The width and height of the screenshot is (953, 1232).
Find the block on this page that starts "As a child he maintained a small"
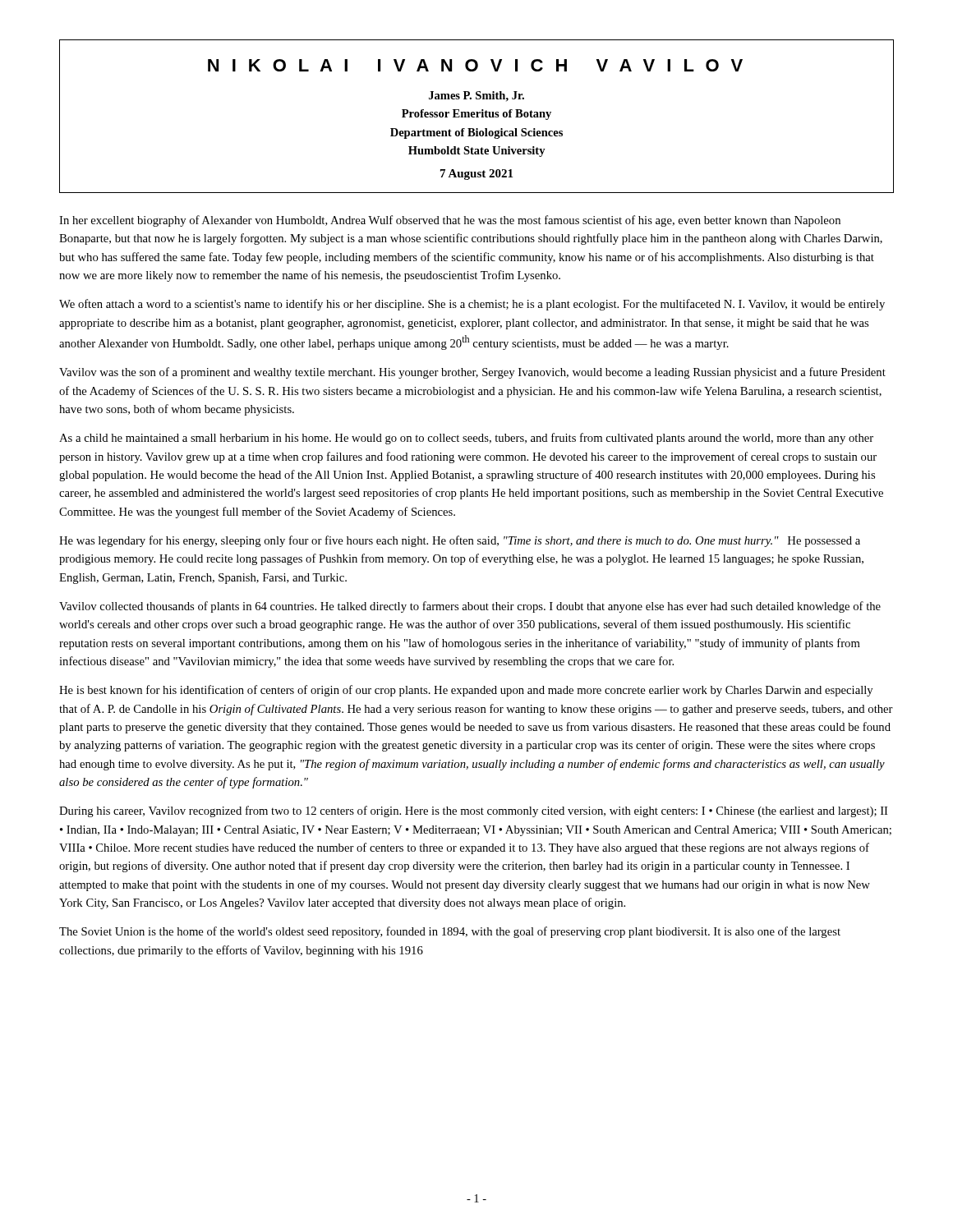point(471,475)
